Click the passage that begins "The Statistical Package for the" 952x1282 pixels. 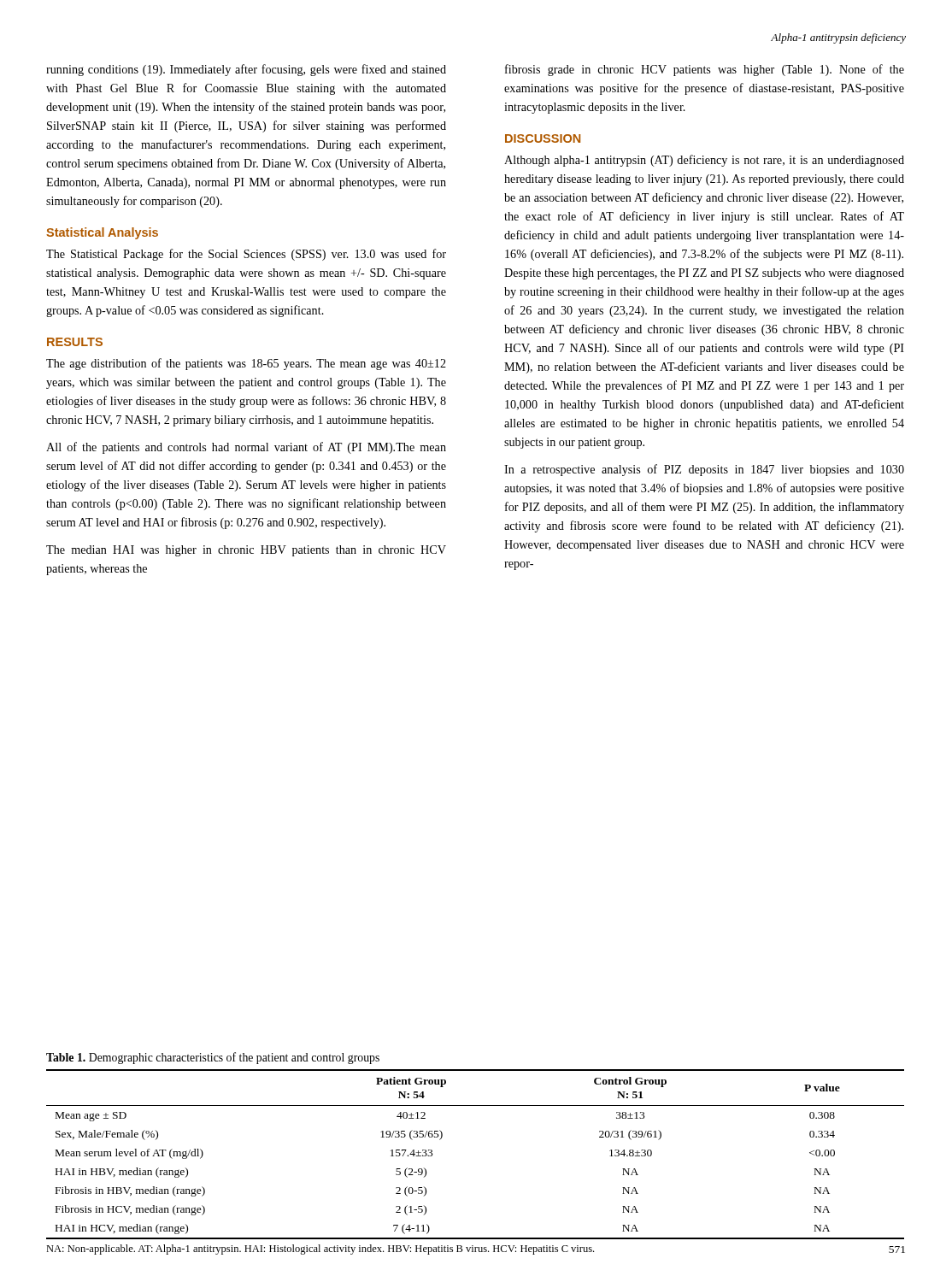246,282
